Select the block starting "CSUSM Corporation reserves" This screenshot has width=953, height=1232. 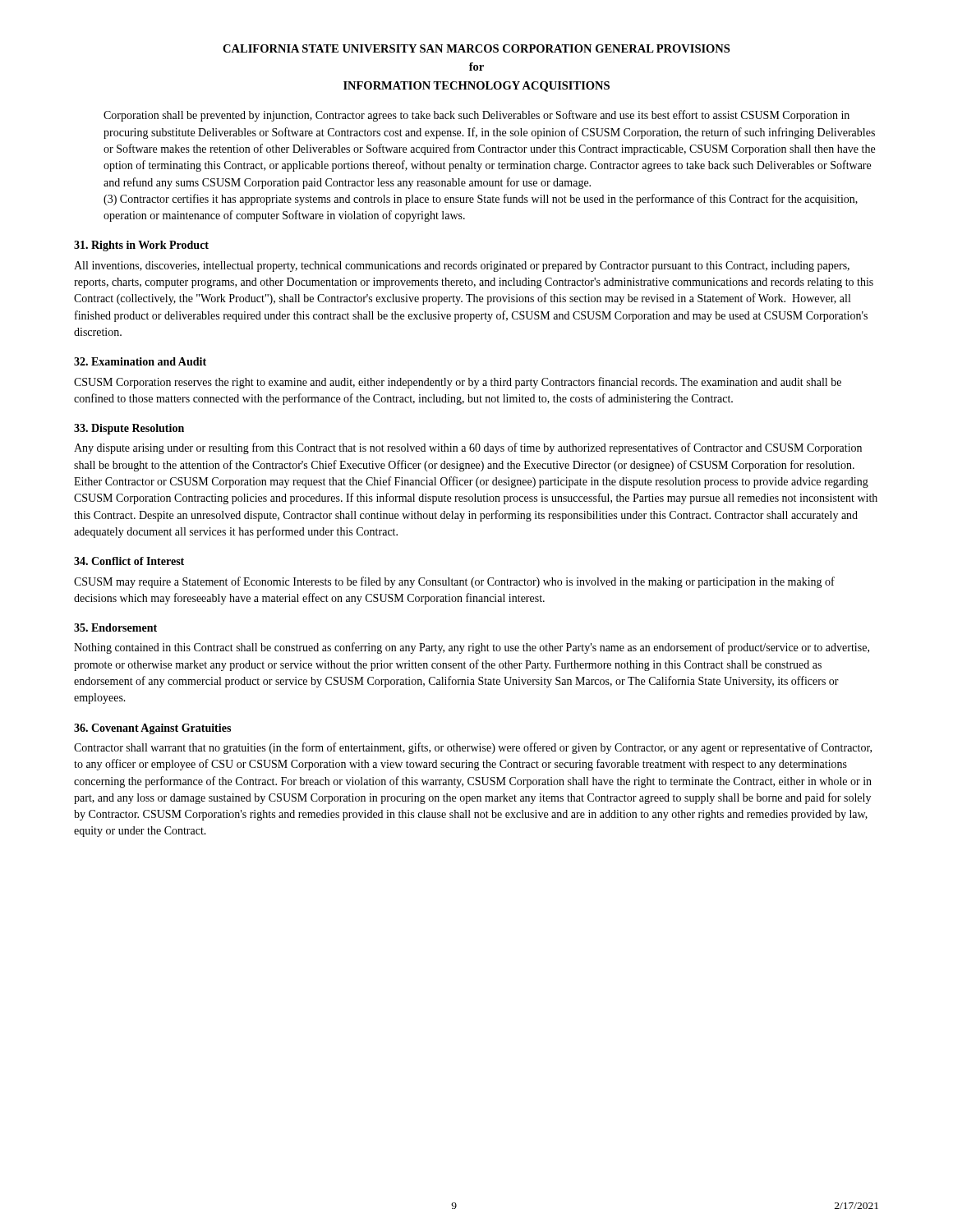tap(458, 390)
